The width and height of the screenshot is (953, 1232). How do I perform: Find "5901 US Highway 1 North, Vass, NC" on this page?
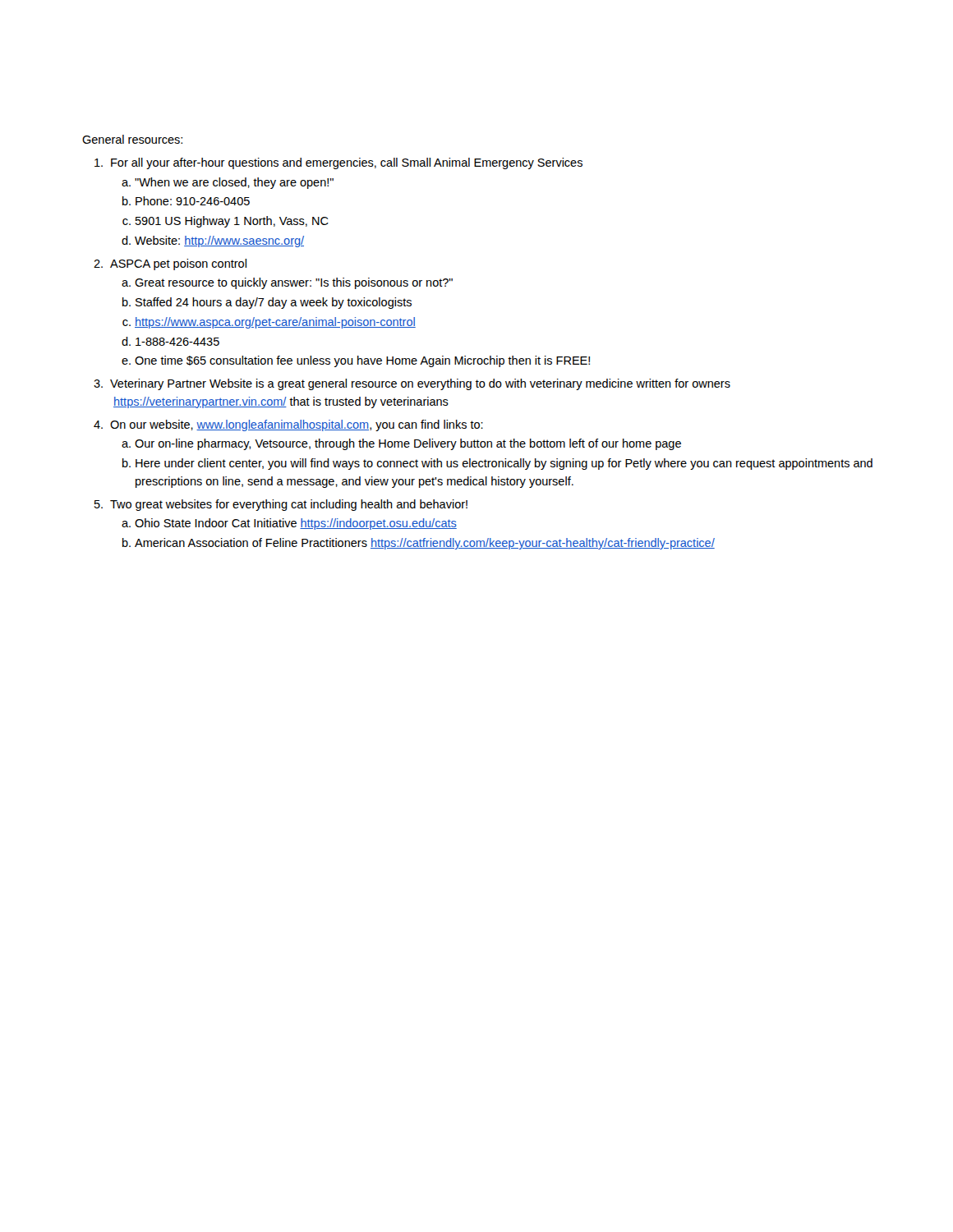232,221
